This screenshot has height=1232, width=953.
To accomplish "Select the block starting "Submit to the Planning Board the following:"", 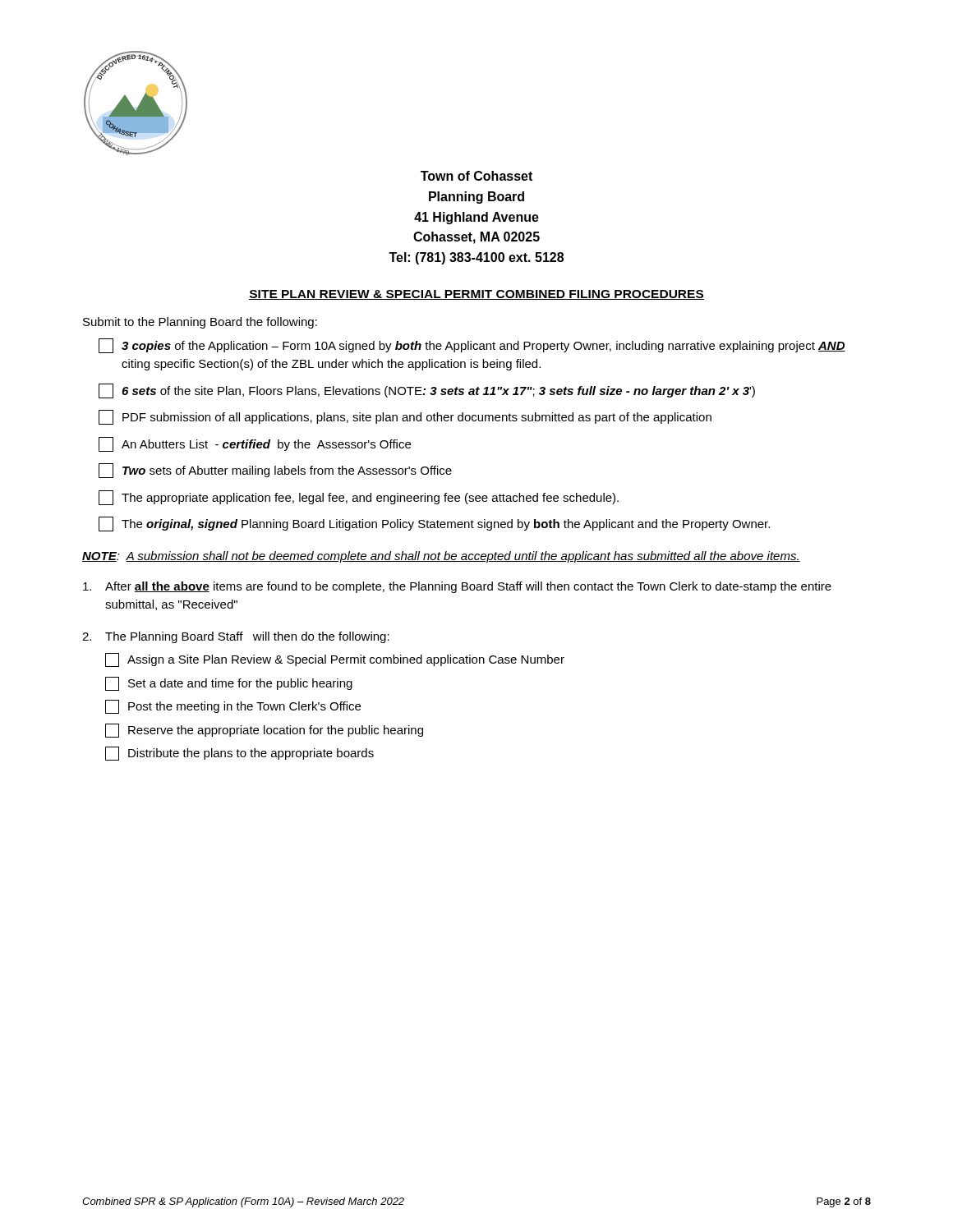I will tap(200, 322).
